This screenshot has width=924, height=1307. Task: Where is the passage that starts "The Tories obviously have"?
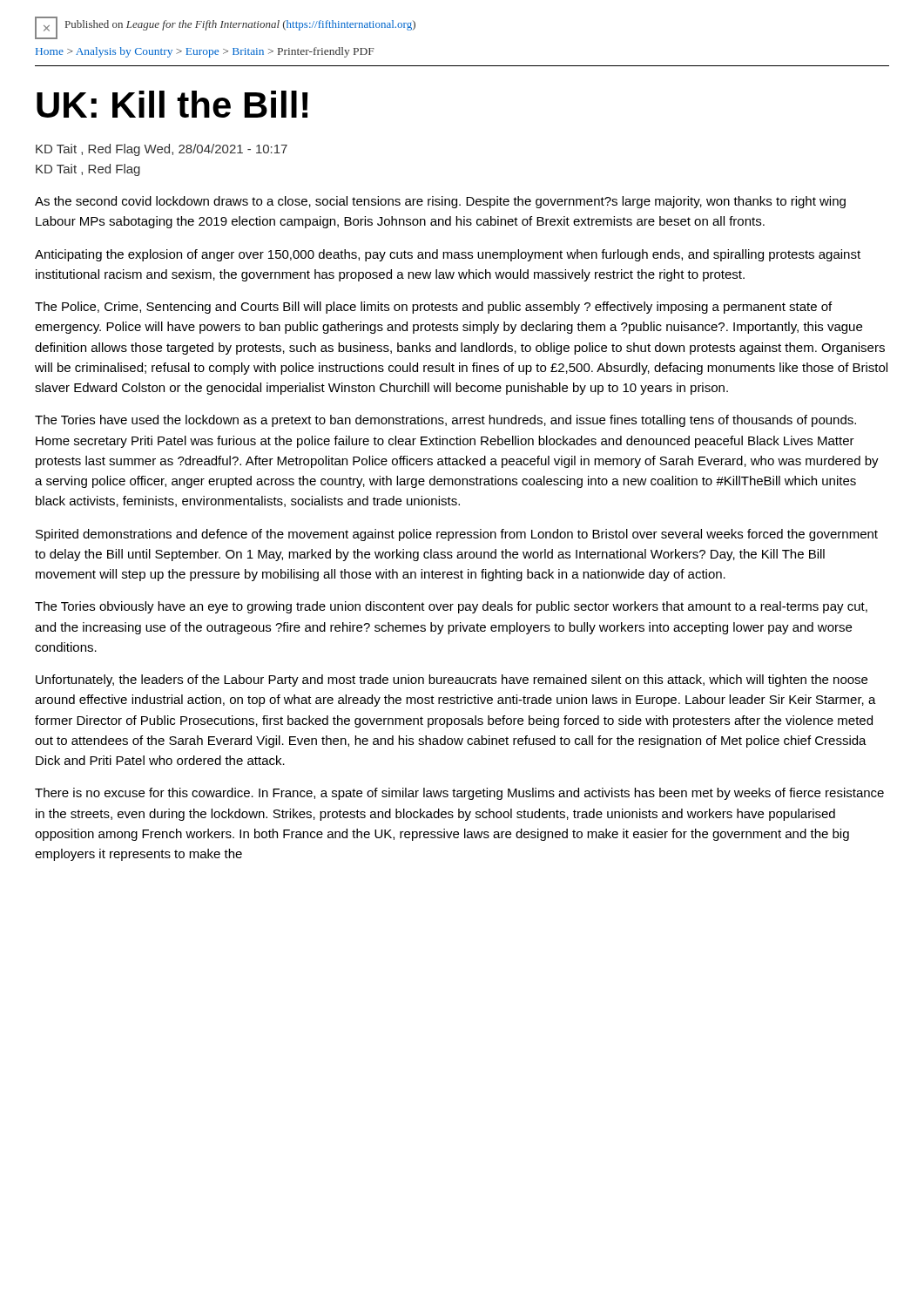[452, 627]
